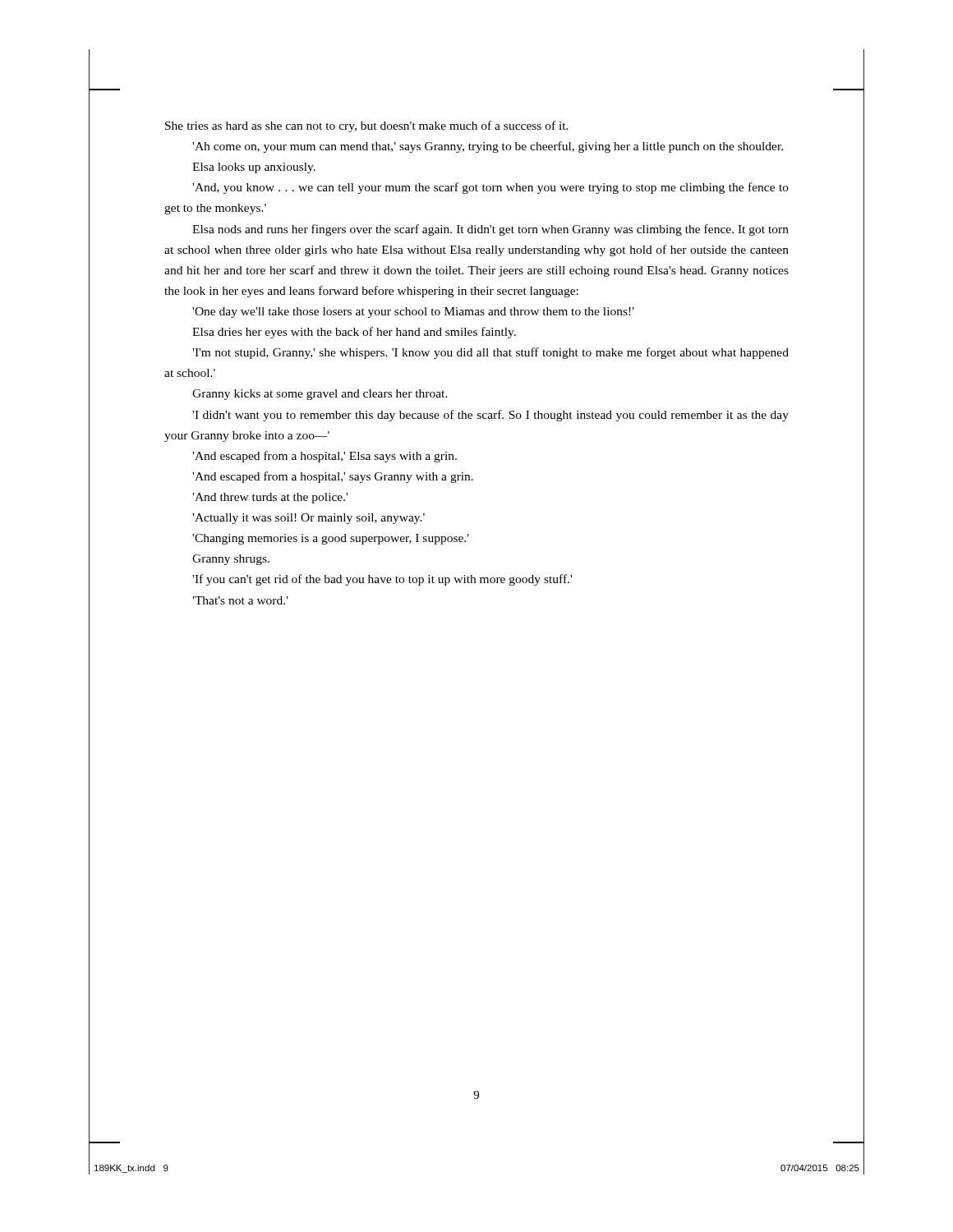
Task: Find the passage starting "Elsa looks up anxiously."
Action: point(254,168)
